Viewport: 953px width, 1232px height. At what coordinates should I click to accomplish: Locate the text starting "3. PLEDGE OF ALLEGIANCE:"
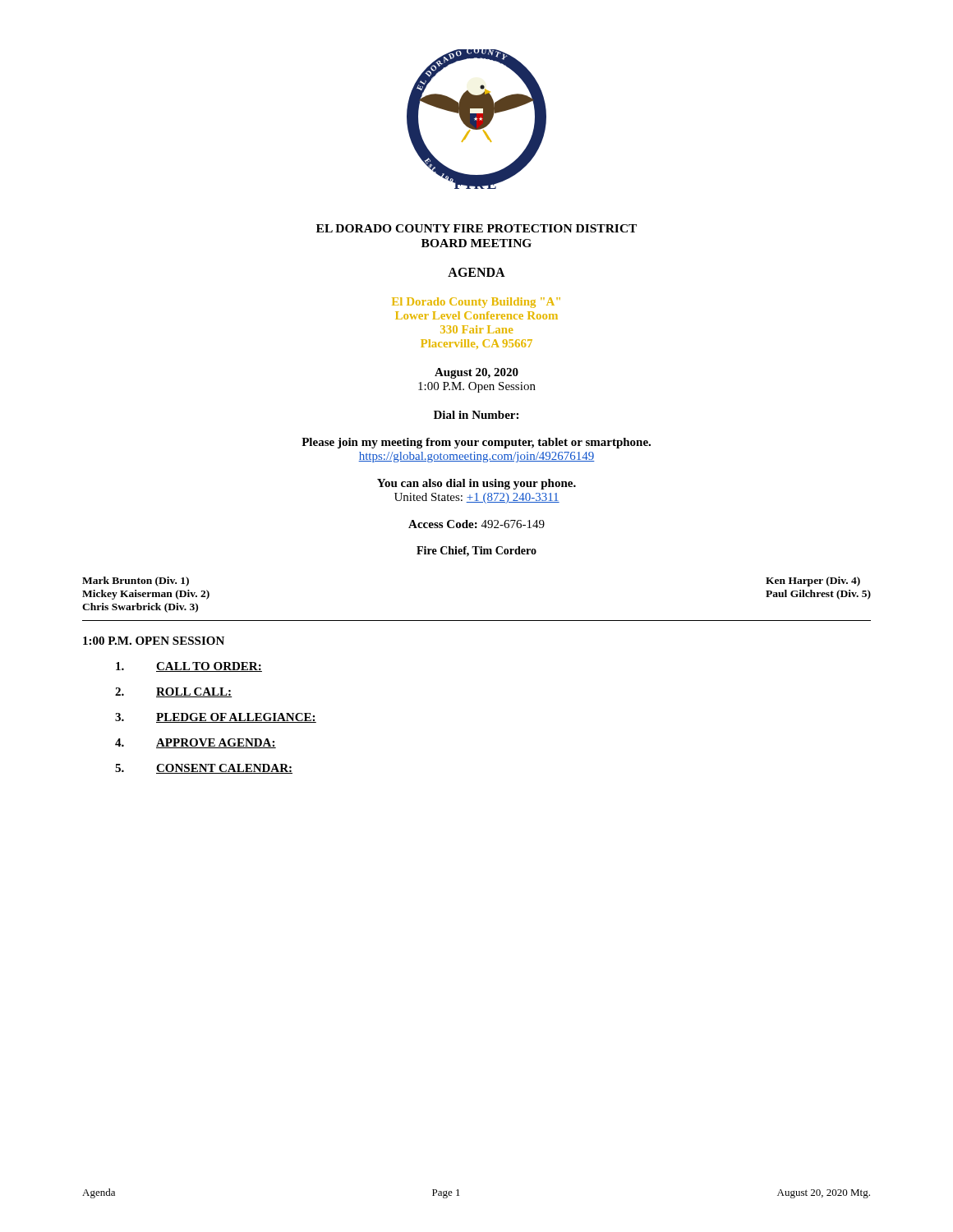[x=215, y=717]
